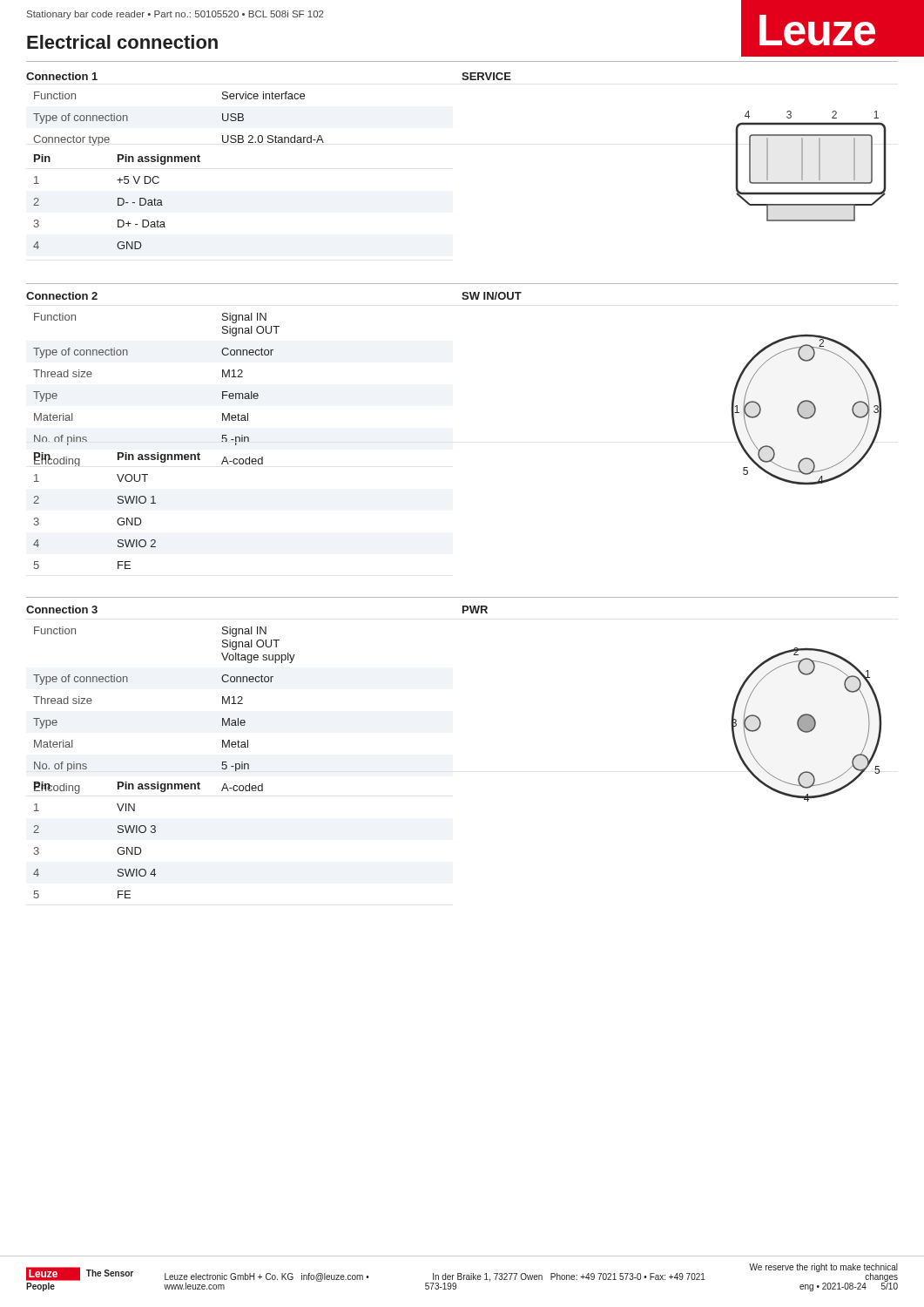Select the table that reads "SWIO 2"

240,521
